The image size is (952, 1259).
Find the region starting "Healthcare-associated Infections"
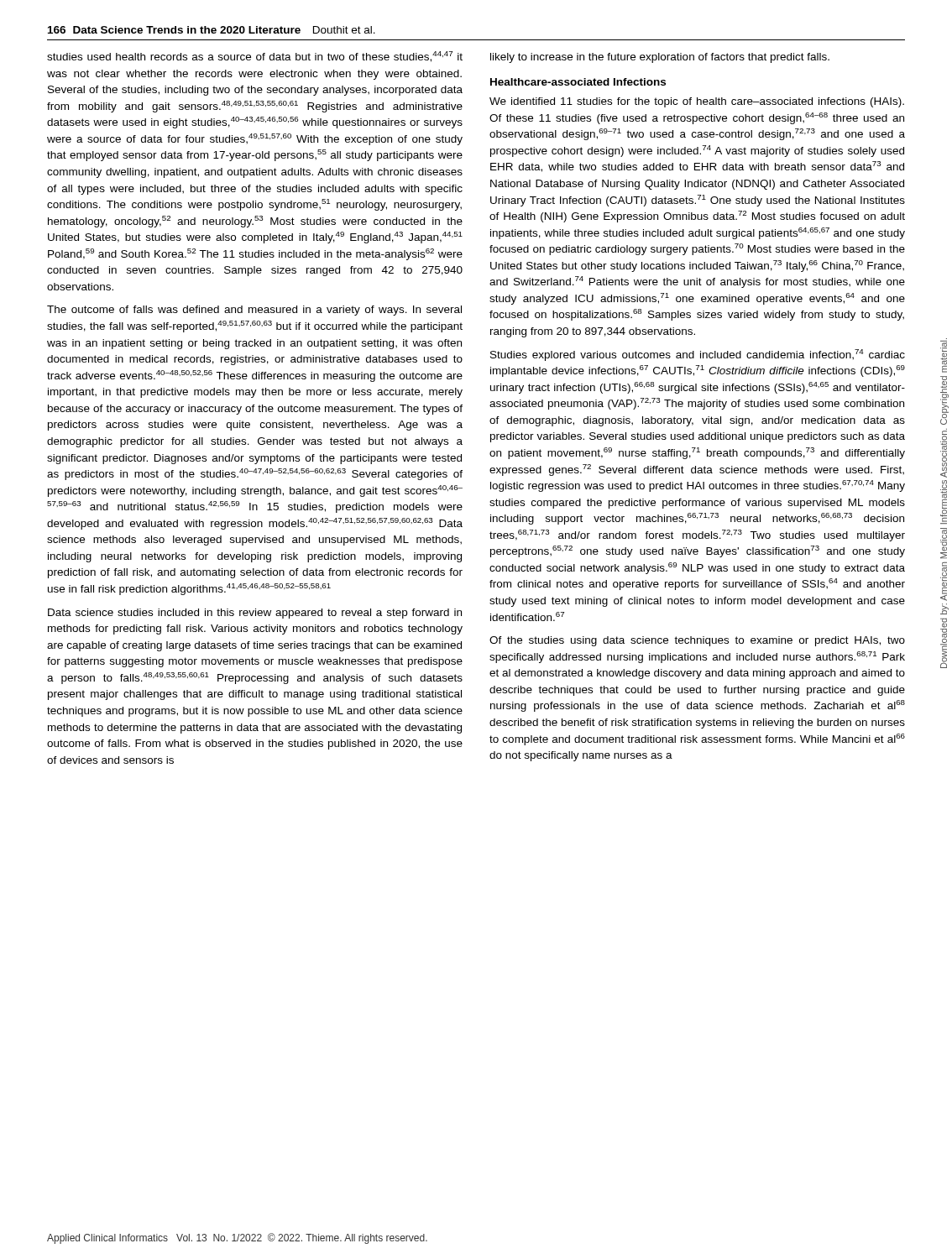(x=578, y=81)
